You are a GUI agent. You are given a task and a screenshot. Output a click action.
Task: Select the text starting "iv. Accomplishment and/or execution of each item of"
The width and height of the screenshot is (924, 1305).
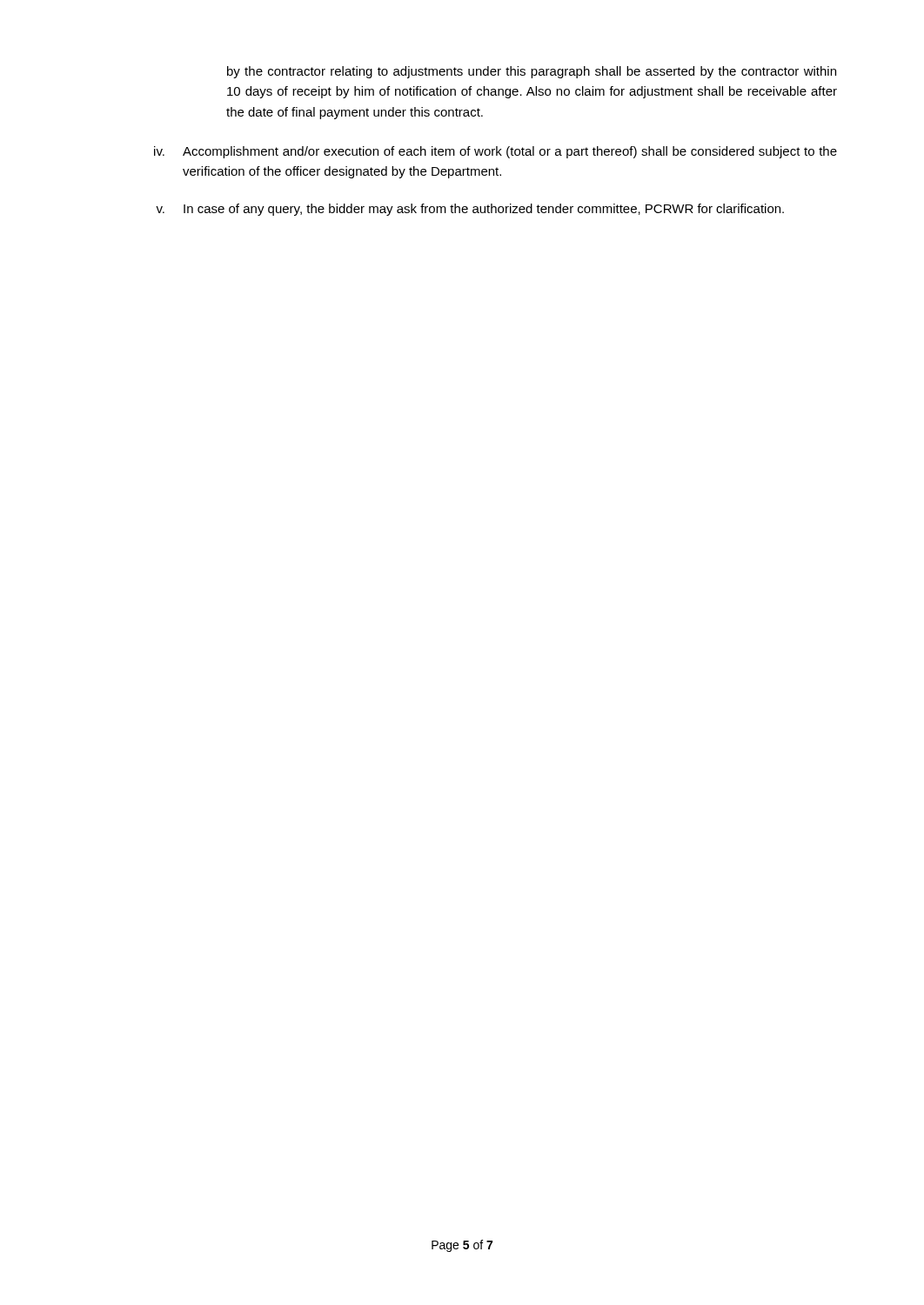[x=475, y=161]
